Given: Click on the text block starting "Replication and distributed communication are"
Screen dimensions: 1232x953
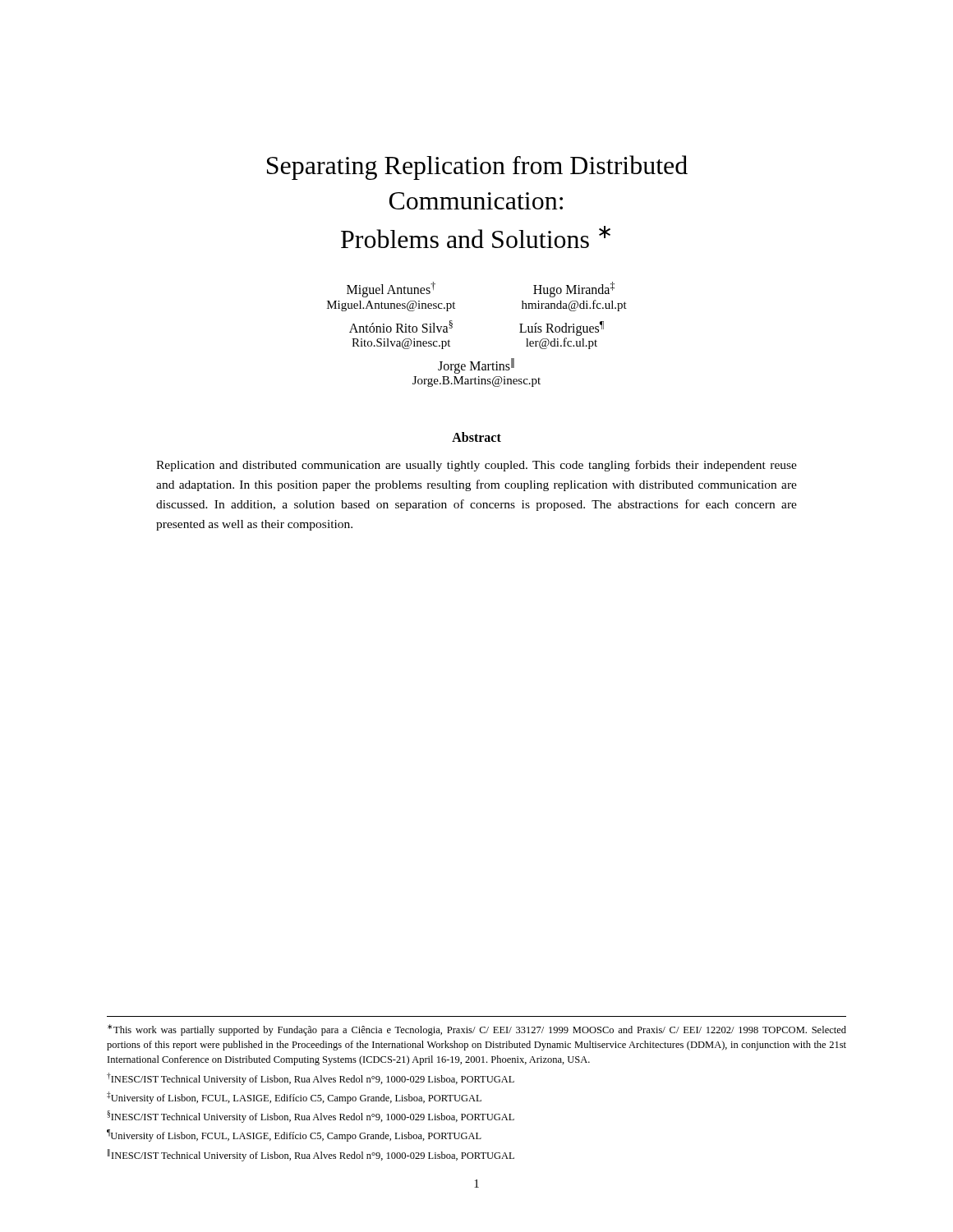Looking at the screenshot, I should point(476,494).
